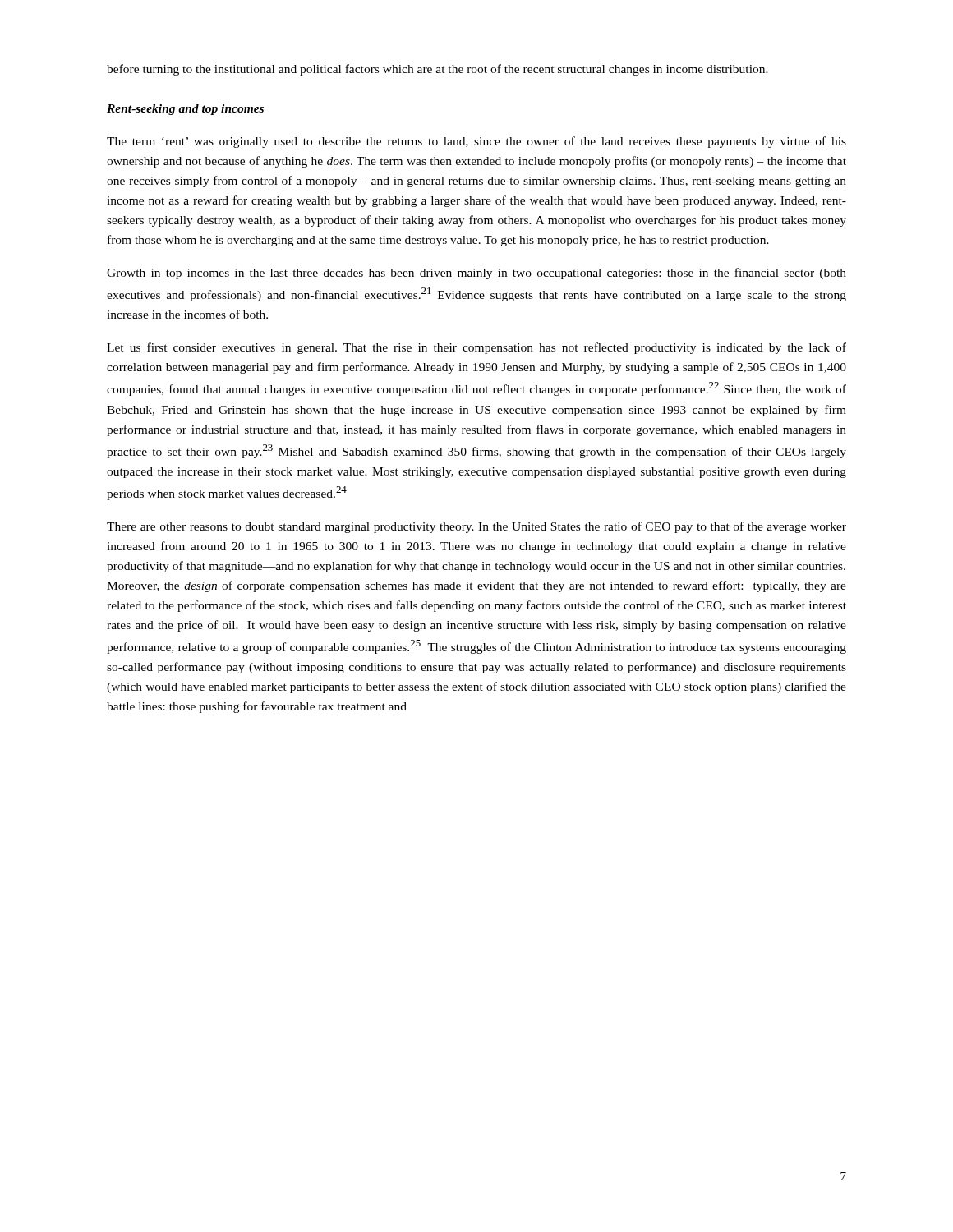
Task: Select the text block that reads "There are other reasons"
Action: coord(476,616)
